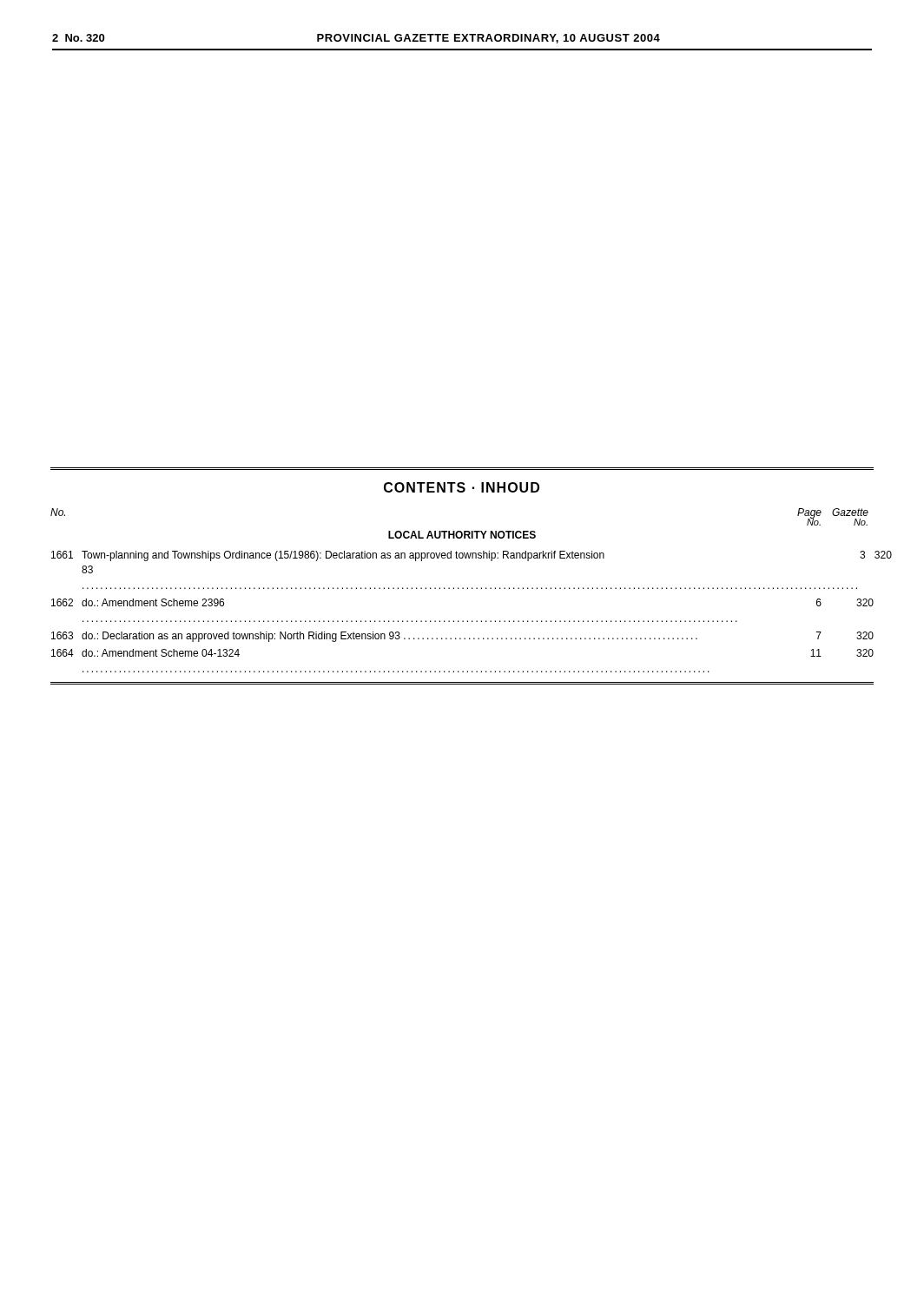Locate the text block starting "LOCAL AUTHORITY NOTICES"
Screen dimensions: 1303x924
(462, 535)
